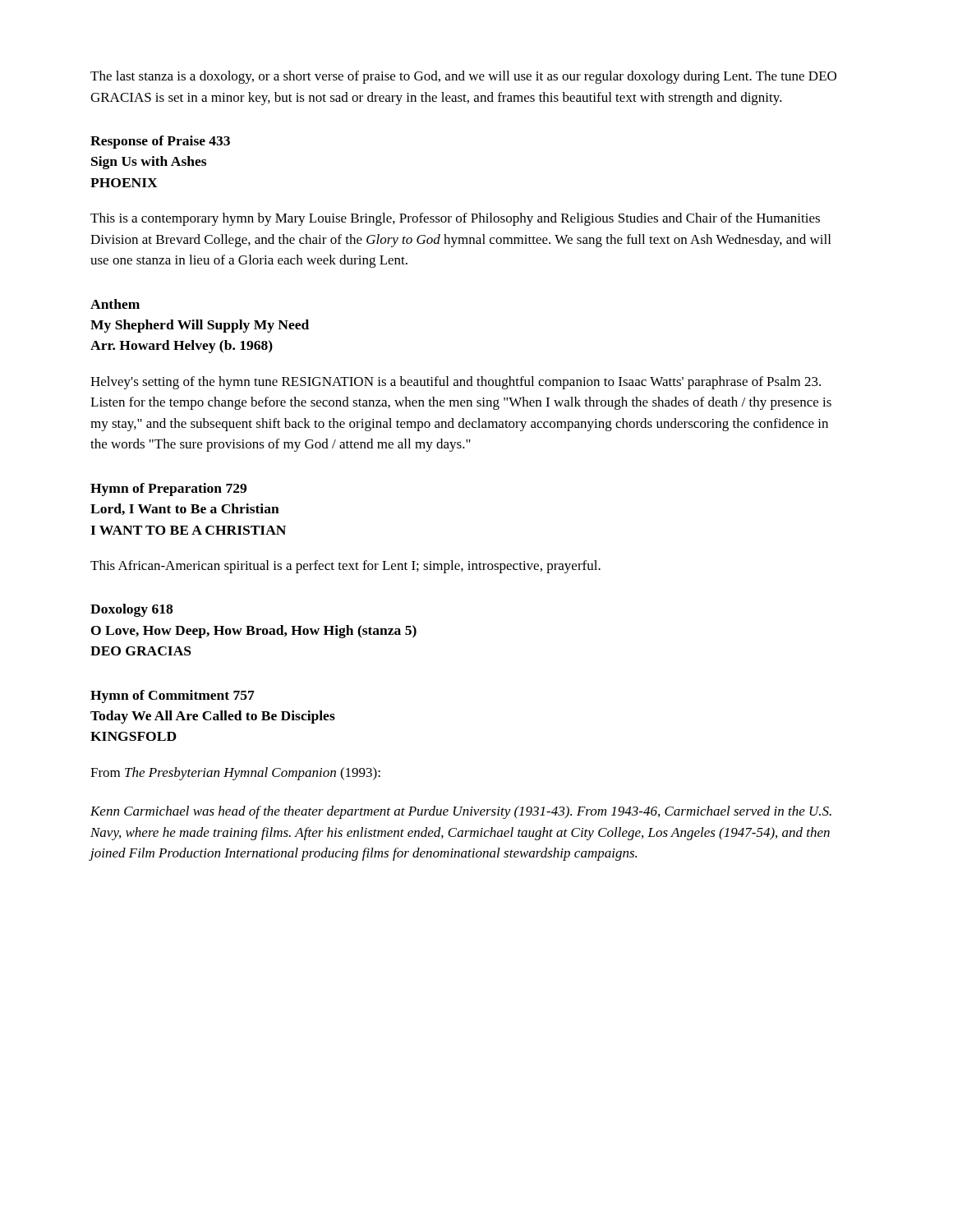Screen dimensions: 1232x953
Task: Click on the text block that says "This is a"
Action: pos(461,239)
